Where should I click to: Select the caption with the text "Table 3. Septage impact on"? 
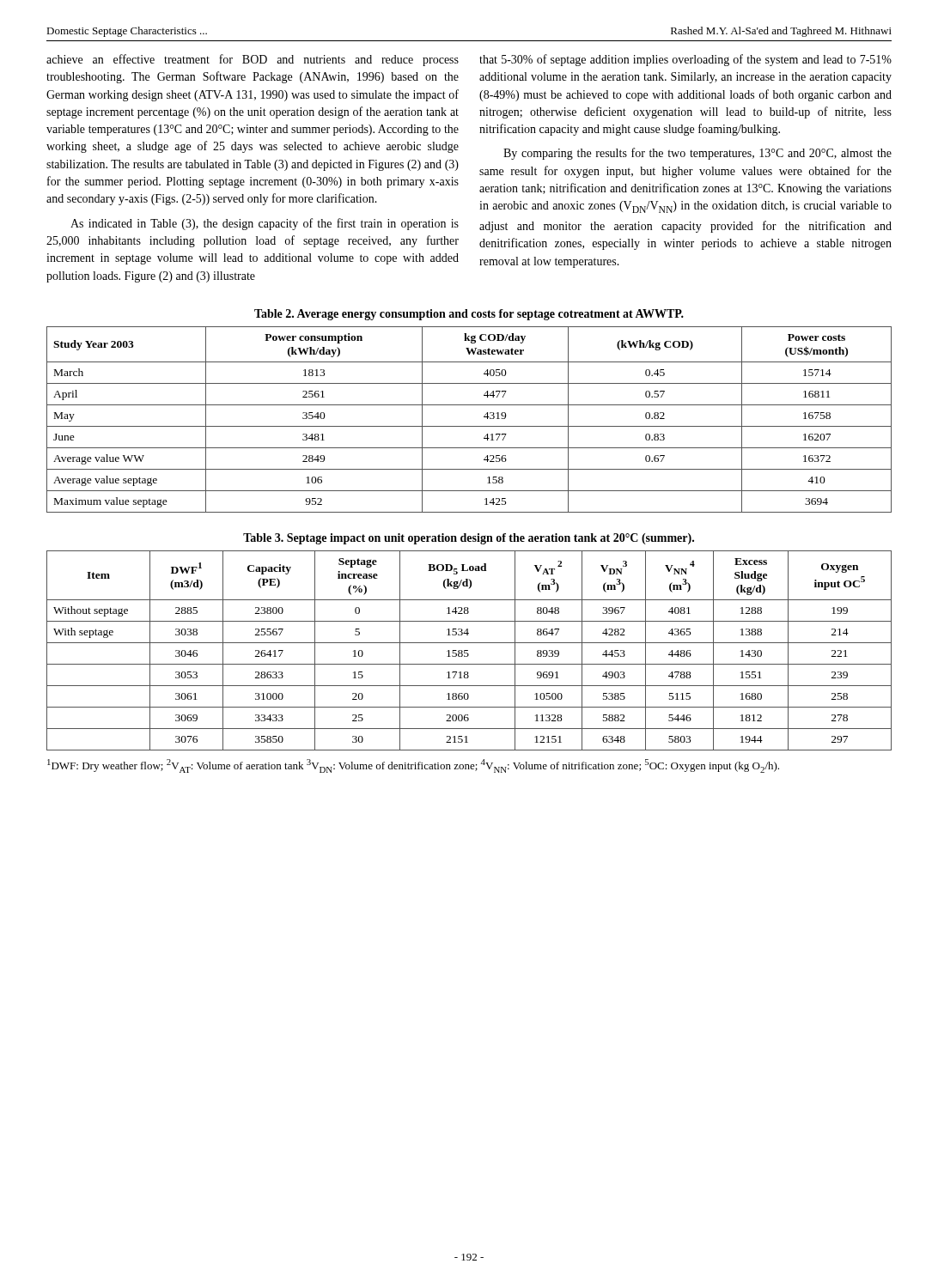(x=469, y=538)
